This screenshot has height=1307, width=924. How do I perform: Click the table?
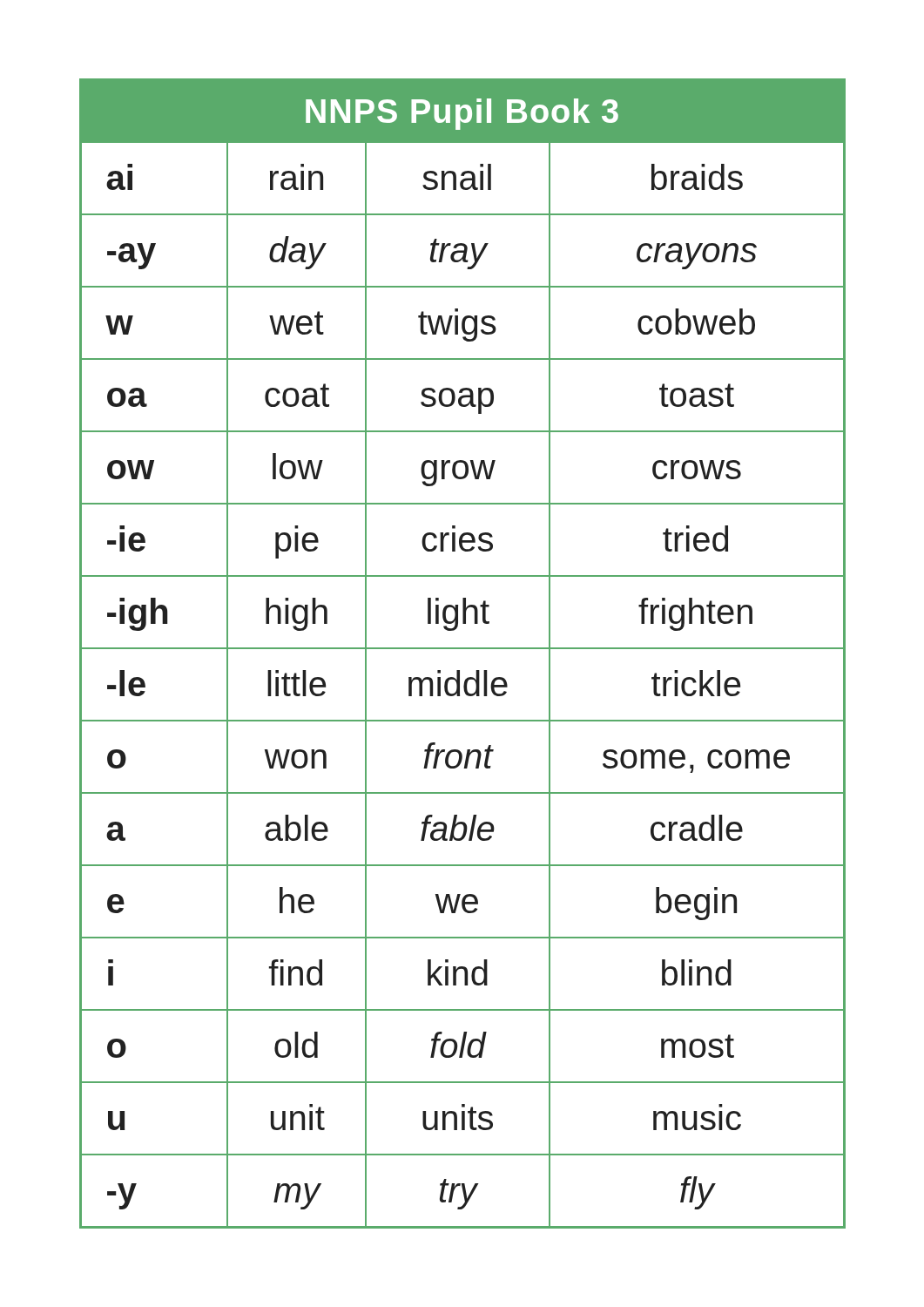tap(462, 654)
